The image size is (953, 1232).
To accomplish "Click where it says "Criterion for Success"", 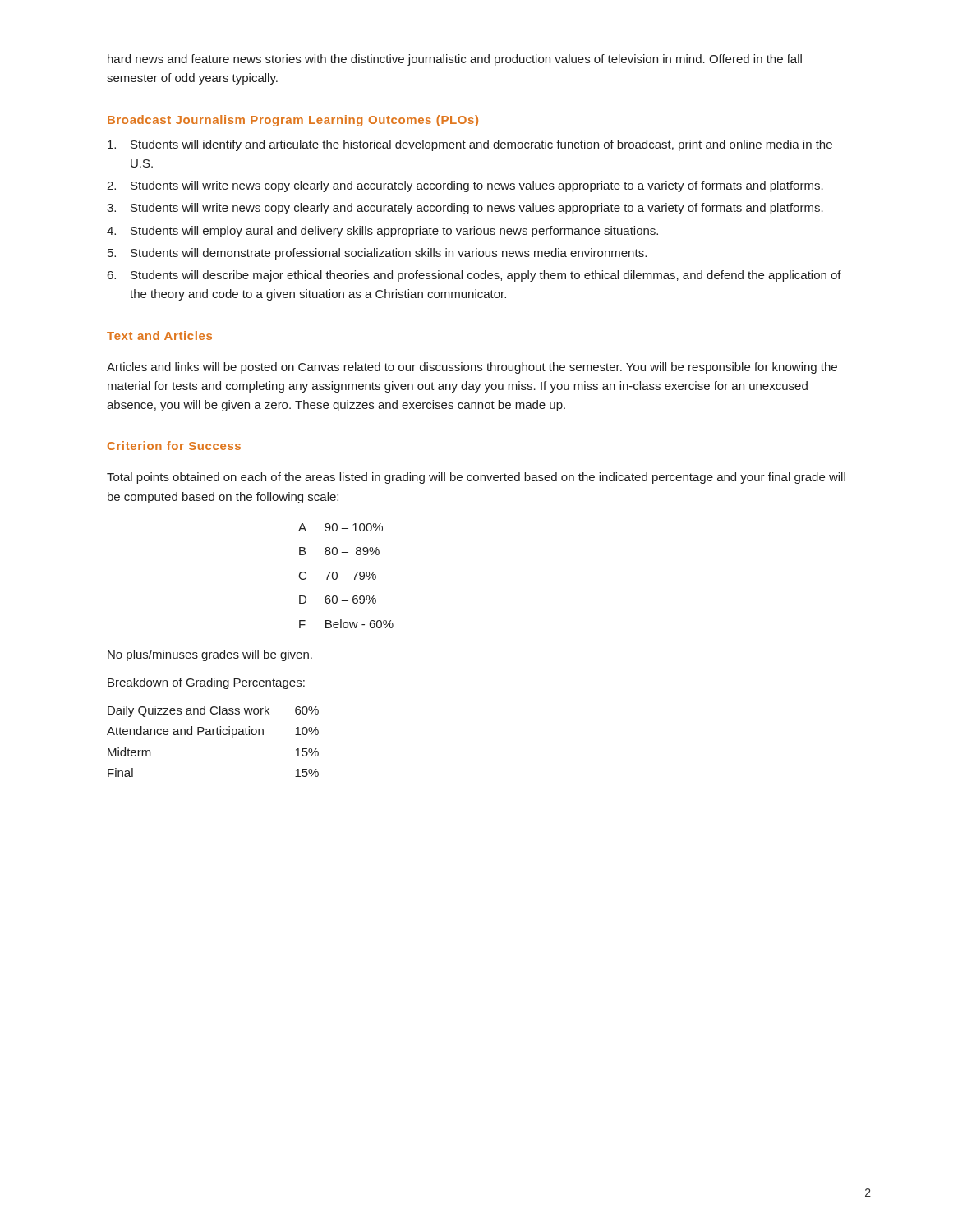I will (x=174, y=446).
